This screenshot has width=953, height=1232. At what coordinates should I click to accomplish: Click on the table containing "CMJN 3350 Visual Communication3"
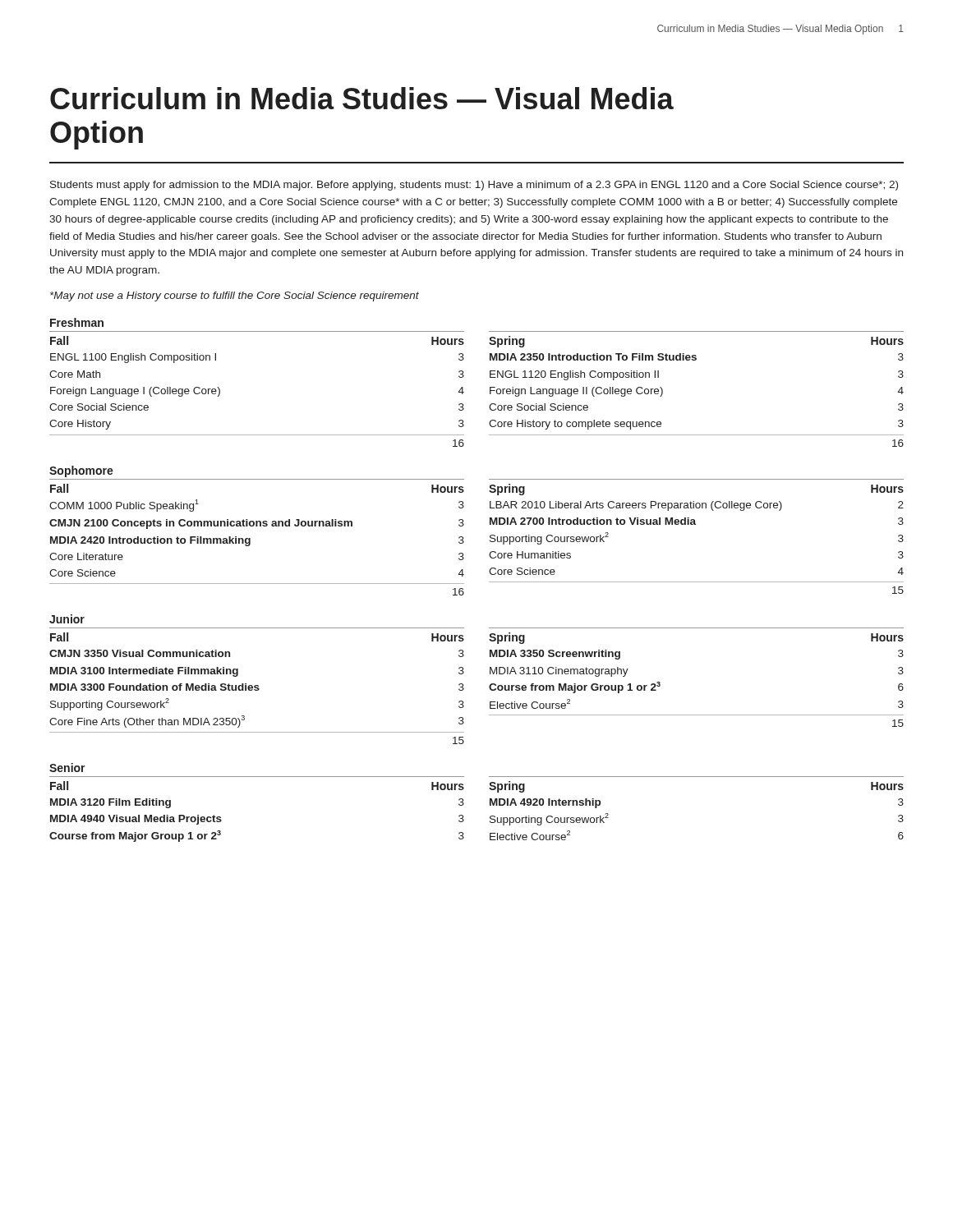tap(257, 696)
